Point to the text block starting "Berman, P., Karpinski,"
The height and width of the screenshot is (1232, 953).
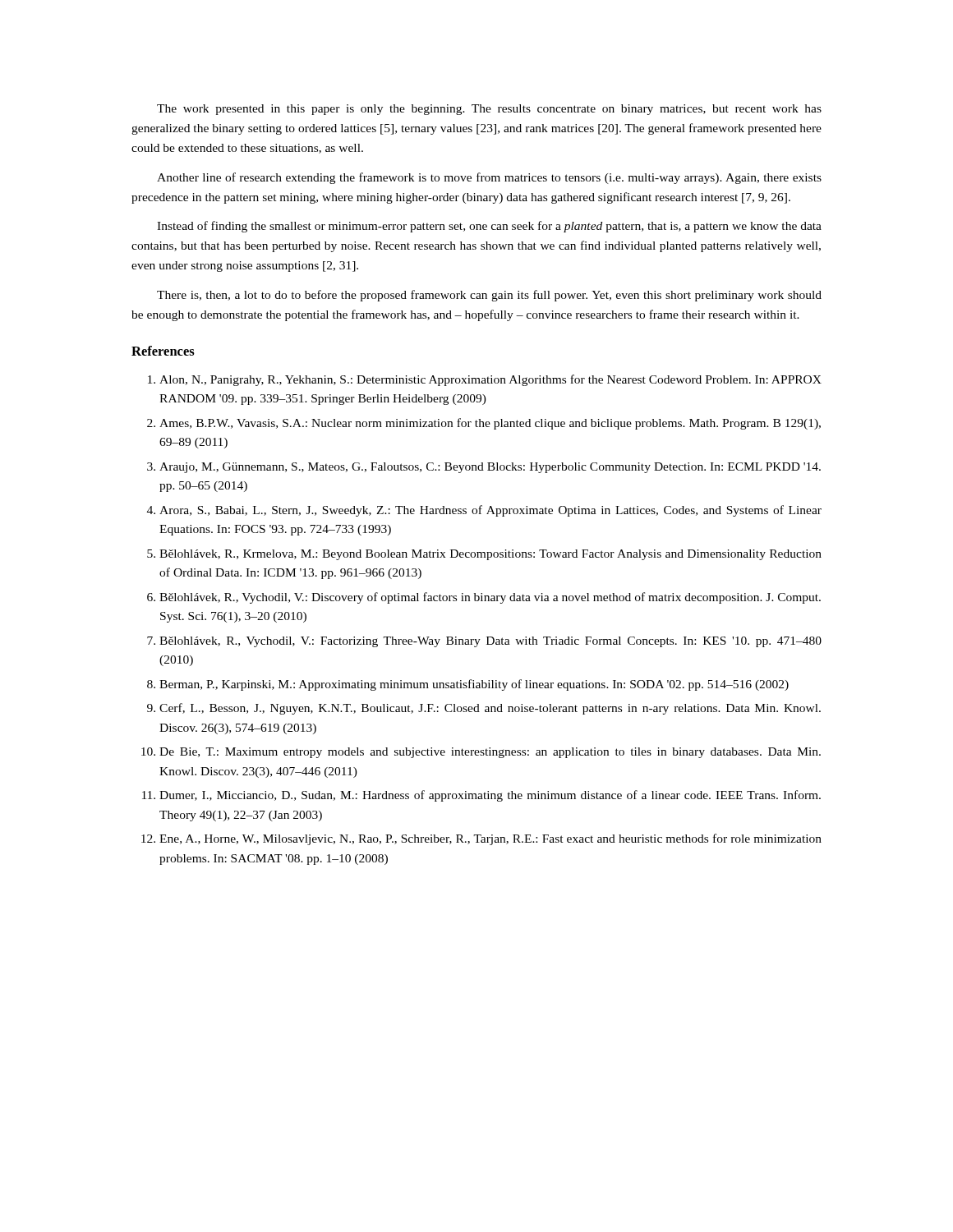point(491,684)
